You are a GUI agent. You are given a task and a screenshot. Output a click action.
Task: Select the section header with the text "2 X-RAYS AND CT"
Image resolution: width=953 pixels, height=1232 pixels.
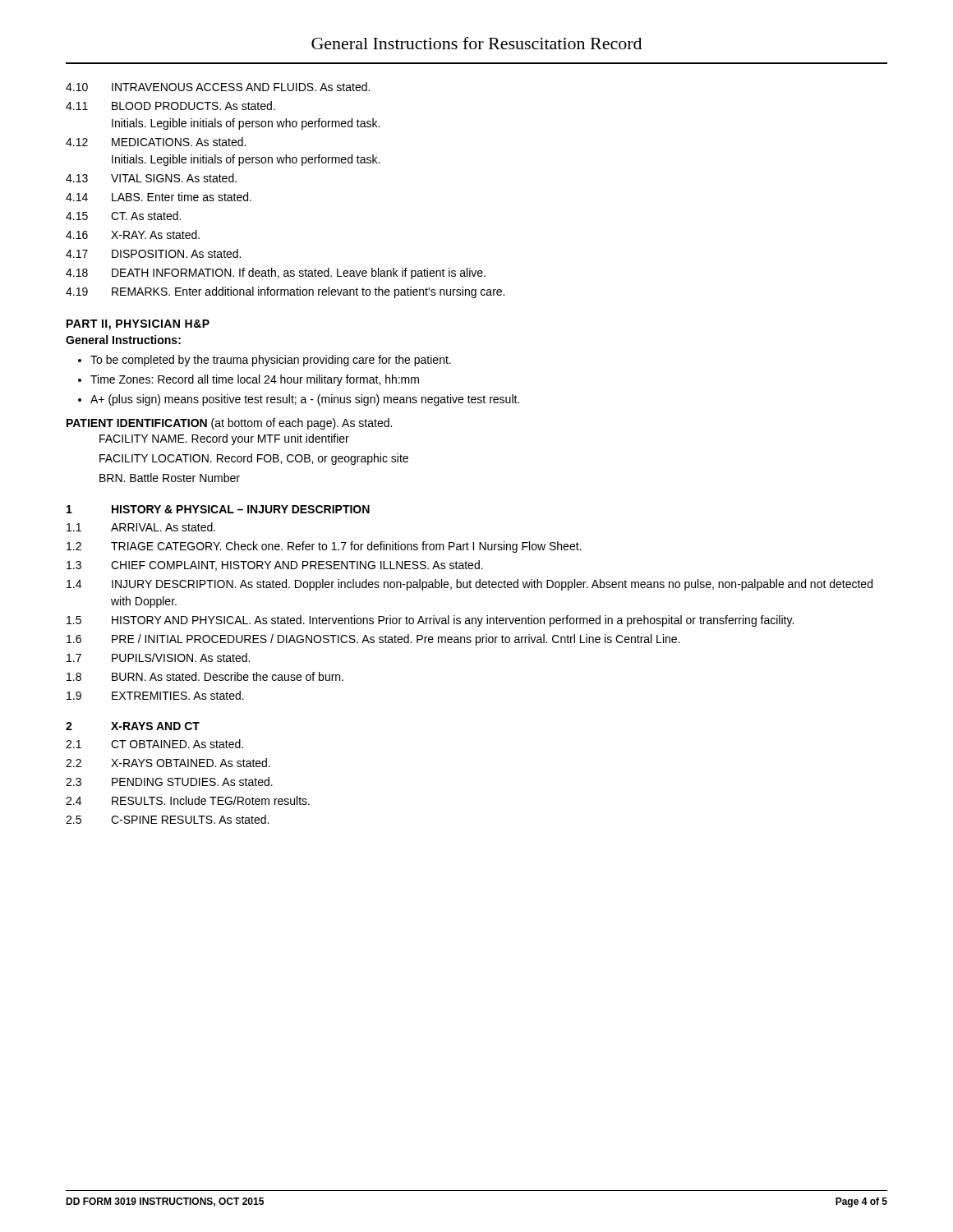(133, 726)
